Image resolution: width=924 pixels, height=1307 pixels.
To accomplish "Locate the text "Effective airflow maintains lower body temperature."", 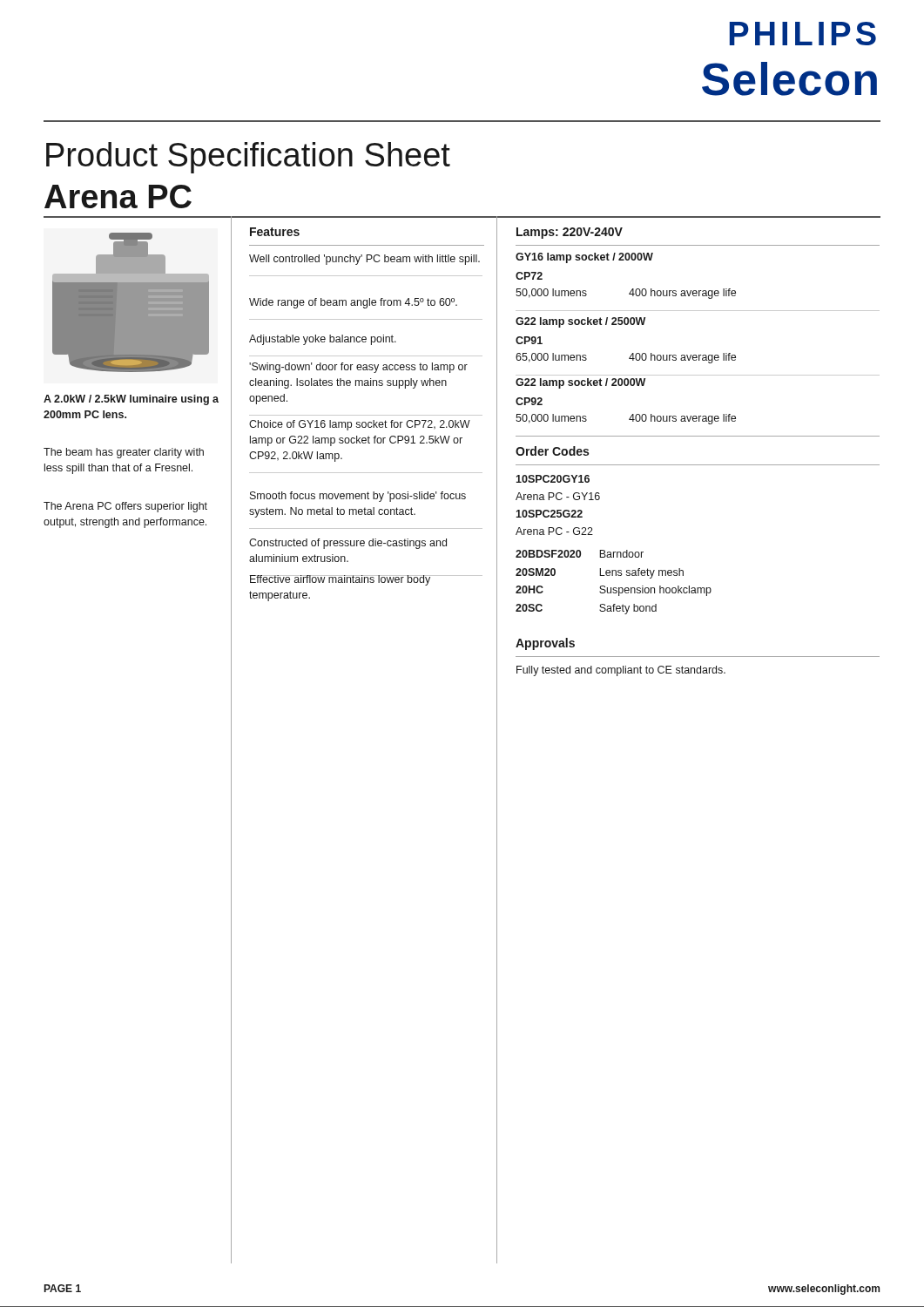I will coord(340,587).
